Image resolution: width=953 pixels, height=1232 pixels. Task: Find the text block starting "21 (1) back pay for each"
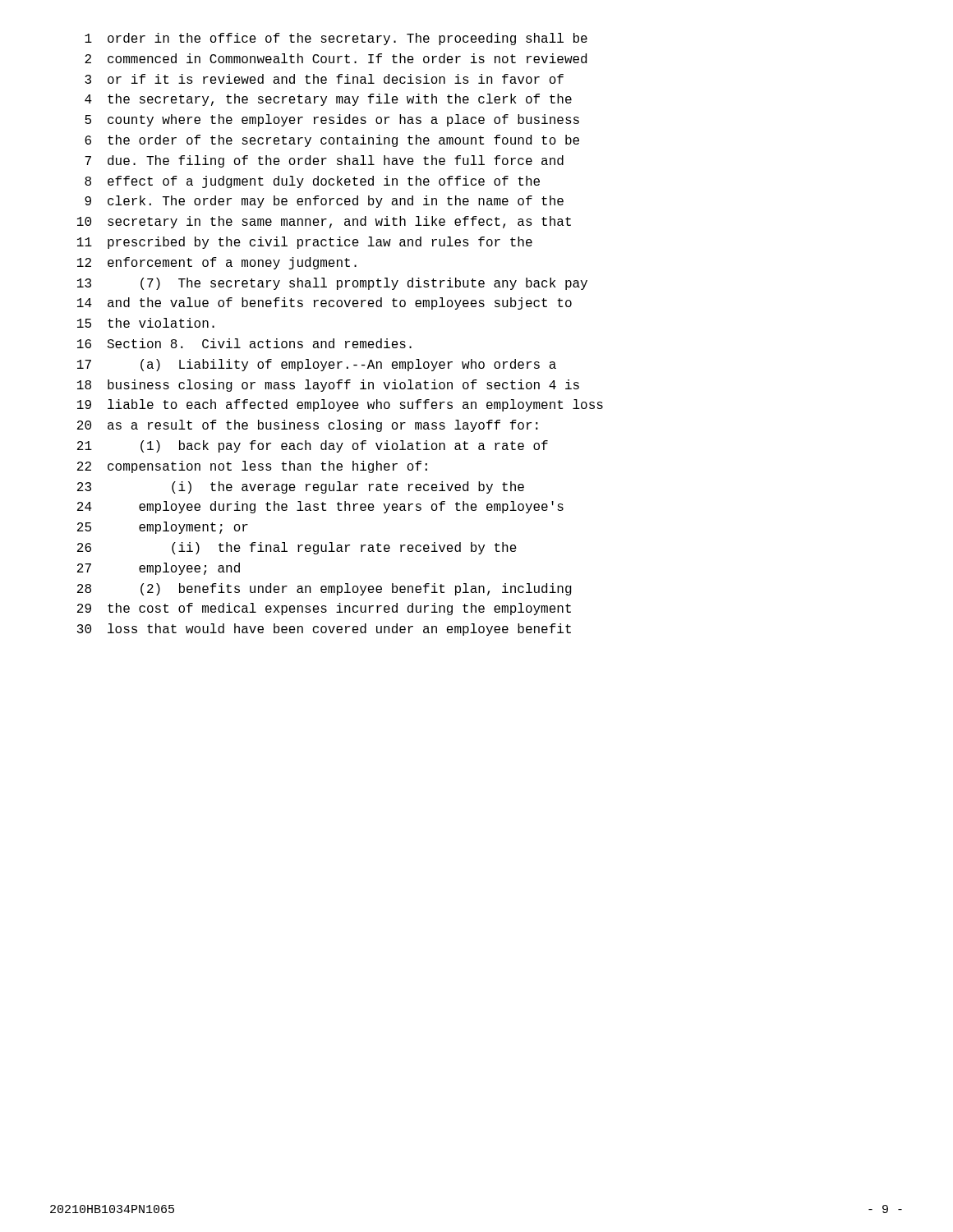476,447
